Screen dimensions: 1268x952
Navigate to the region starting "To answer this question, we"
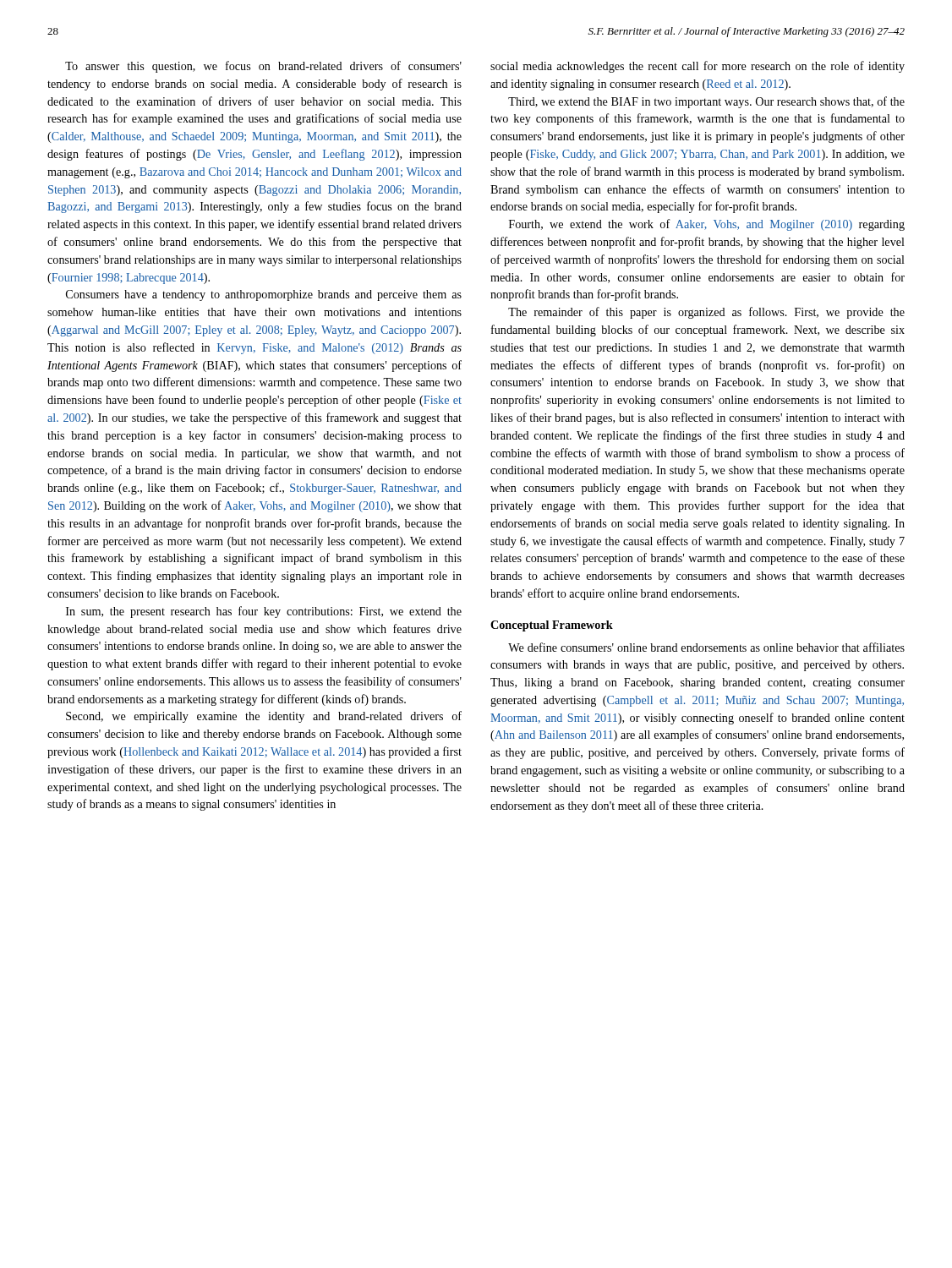[254, 172]
